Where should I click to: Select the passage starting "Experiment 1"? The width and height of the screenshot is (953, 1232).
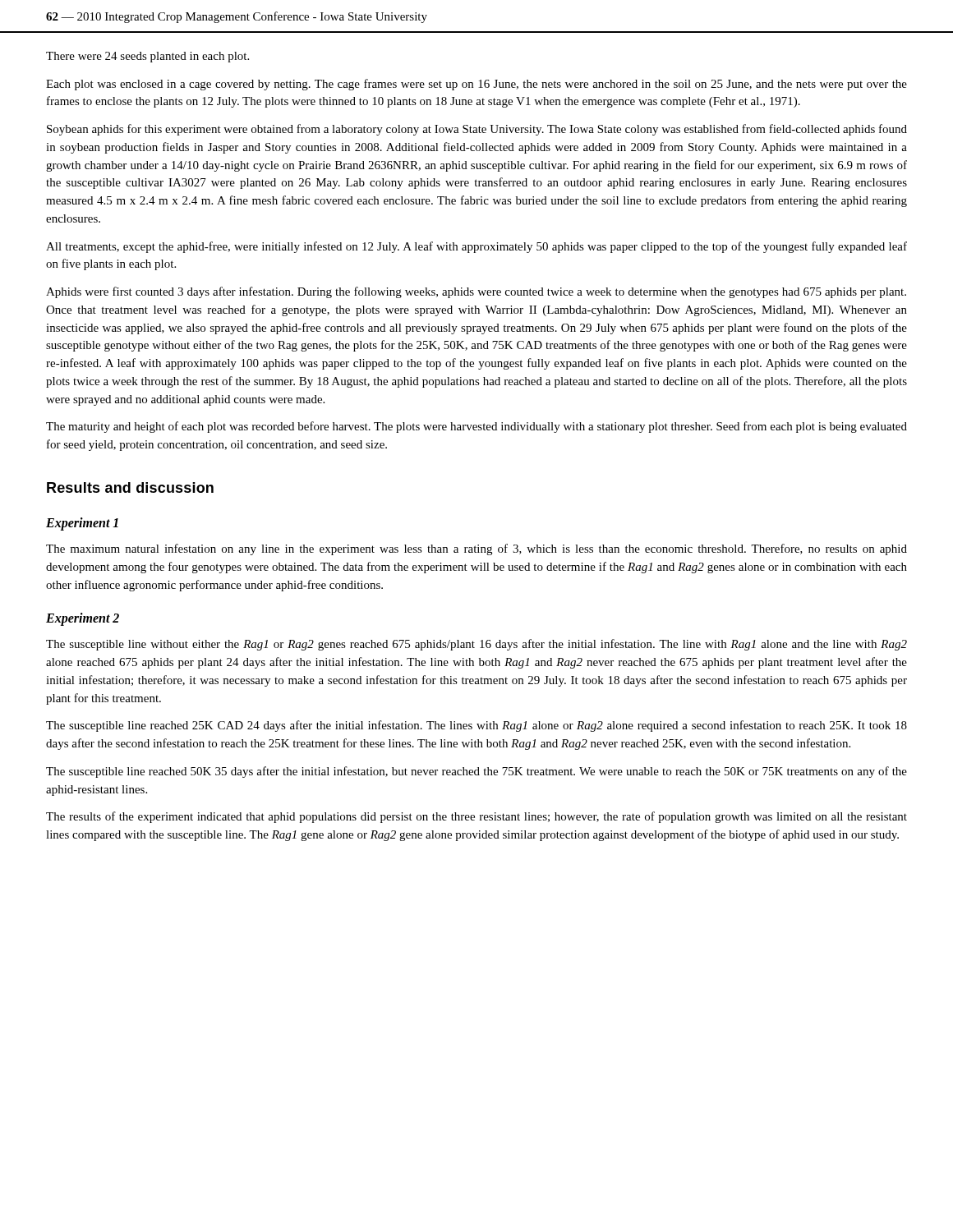83,523
